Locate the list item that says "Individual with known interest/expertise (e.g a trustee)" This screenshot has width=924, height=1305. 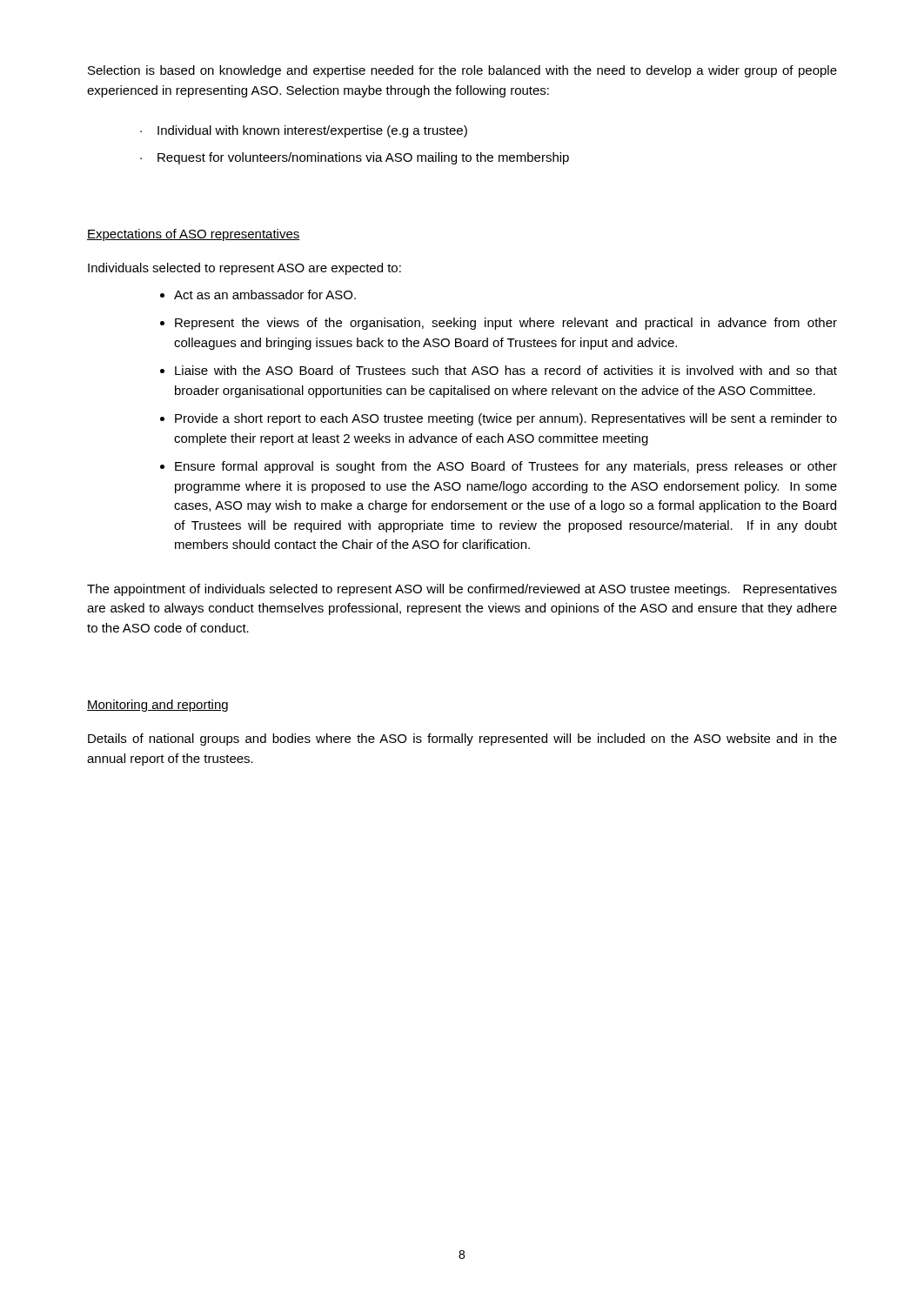(x=312, y=130)
